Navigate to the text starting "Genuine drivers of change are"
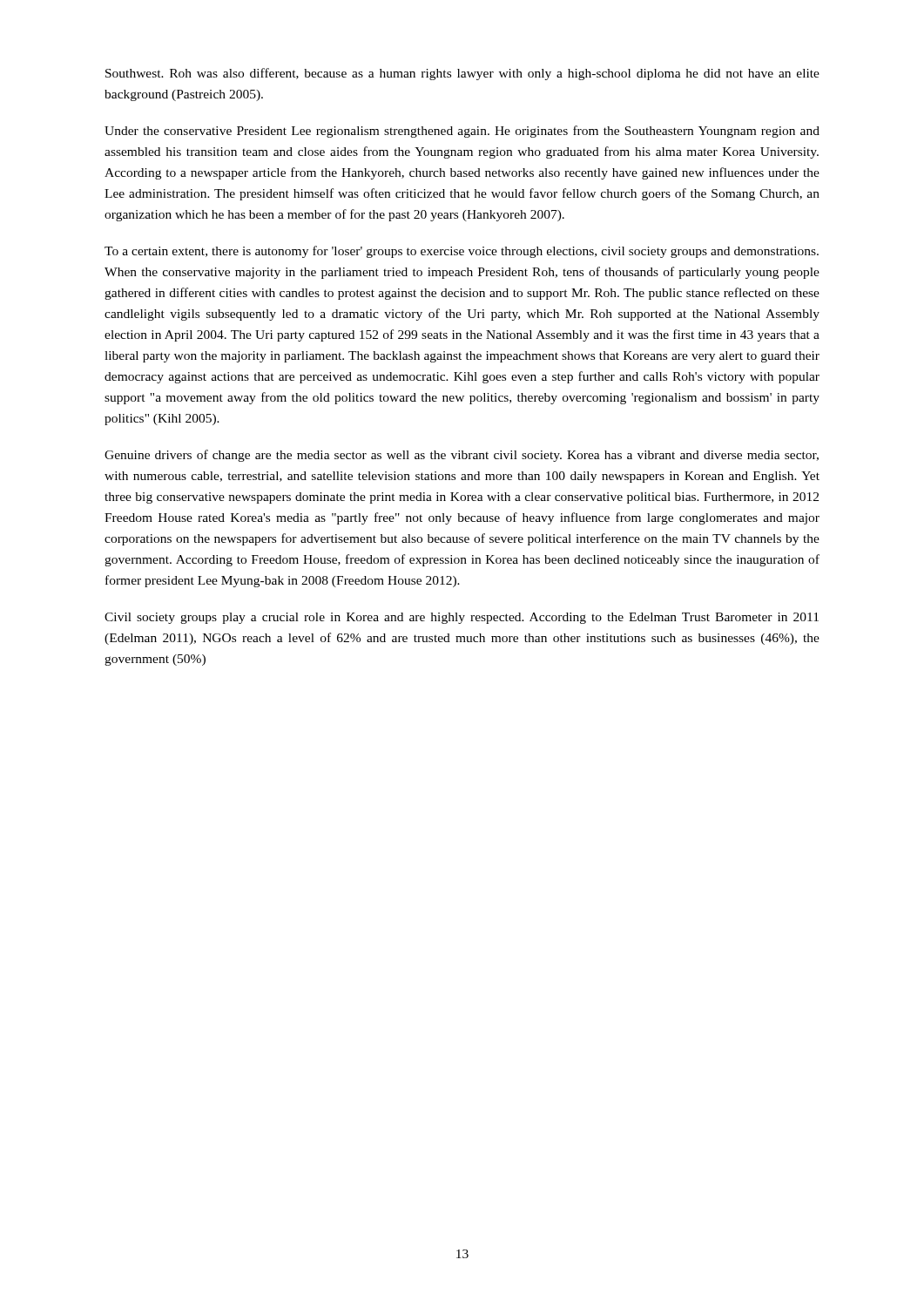The image size is (924, 1307). (462, 517)
